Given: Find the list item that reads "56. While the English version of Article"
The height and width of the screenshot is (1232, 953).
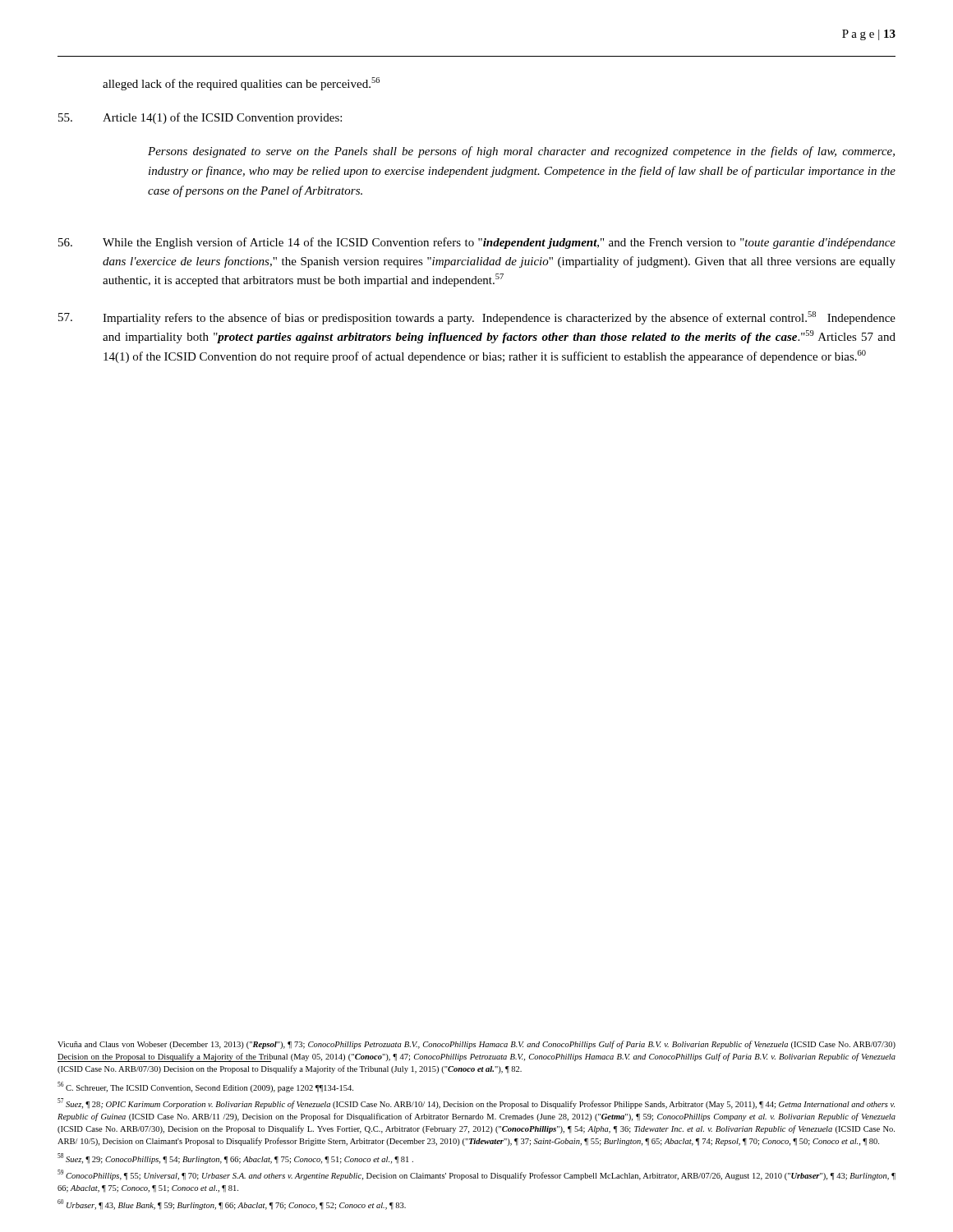Looking at the screenshot, I should click(x=476, y=261).
